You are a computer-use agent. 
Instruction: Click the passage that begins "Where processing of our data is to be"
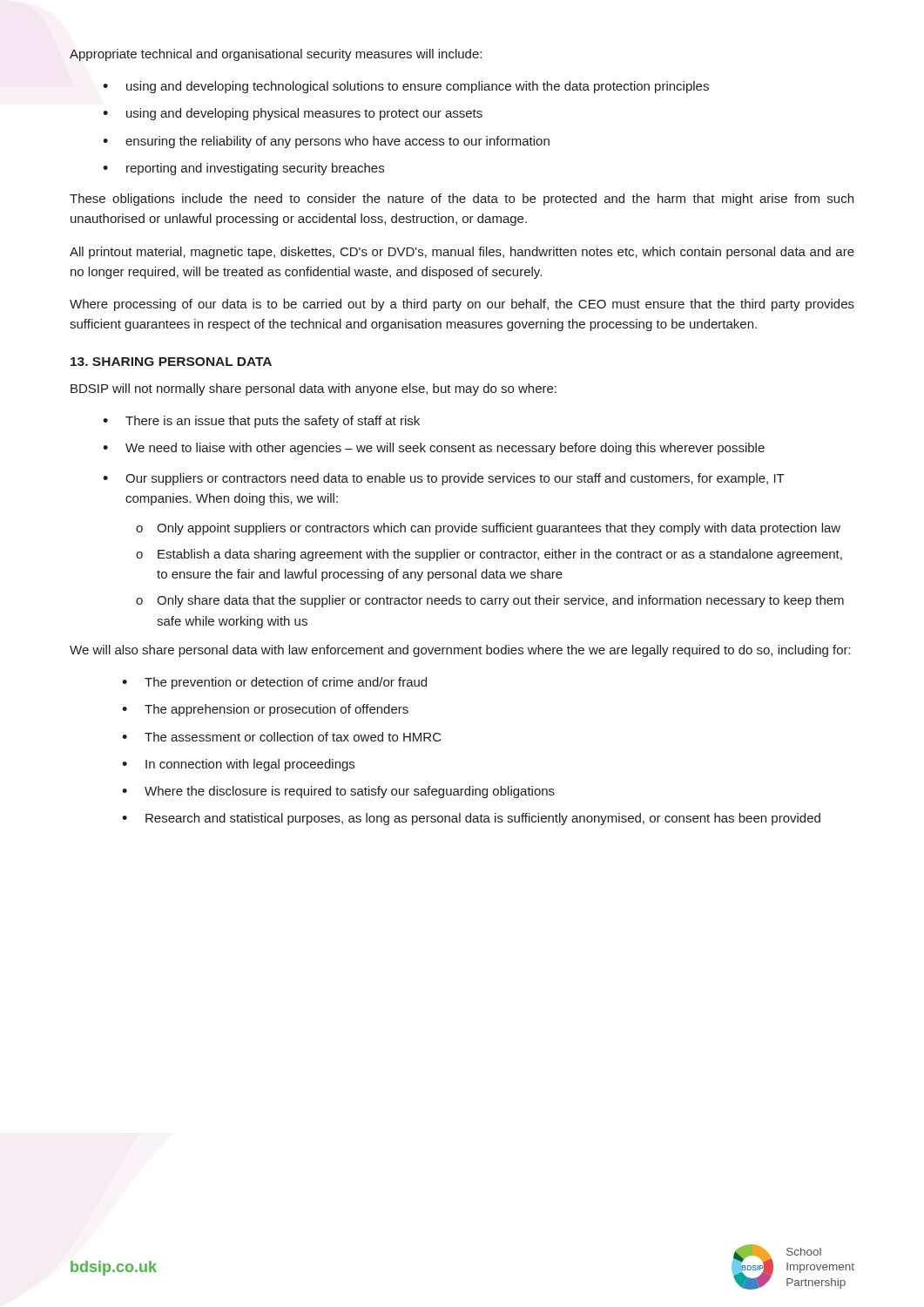pos(462,314)
